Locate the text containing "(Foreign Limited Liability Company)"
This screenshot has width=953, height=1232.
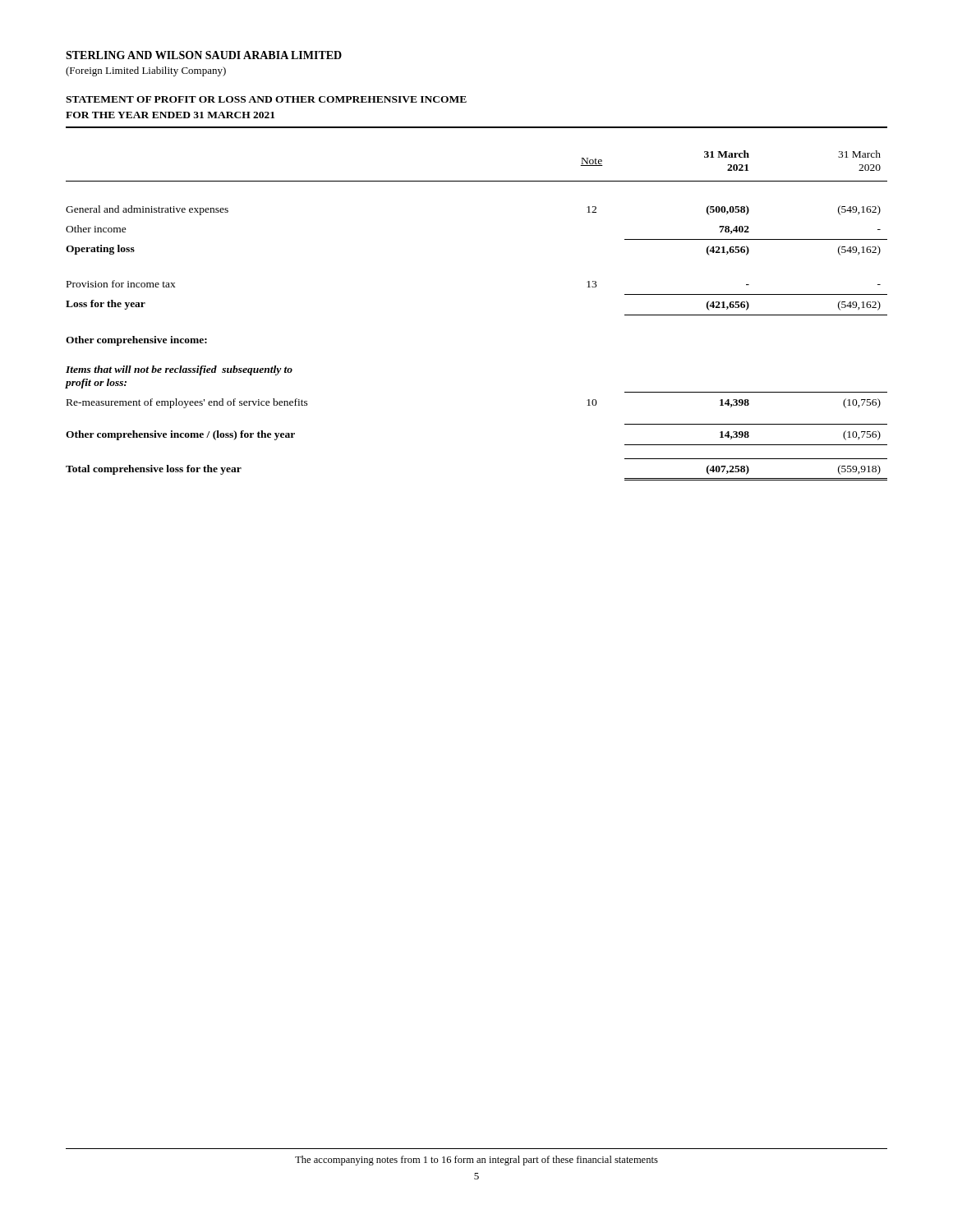click(x=146, y=70)
